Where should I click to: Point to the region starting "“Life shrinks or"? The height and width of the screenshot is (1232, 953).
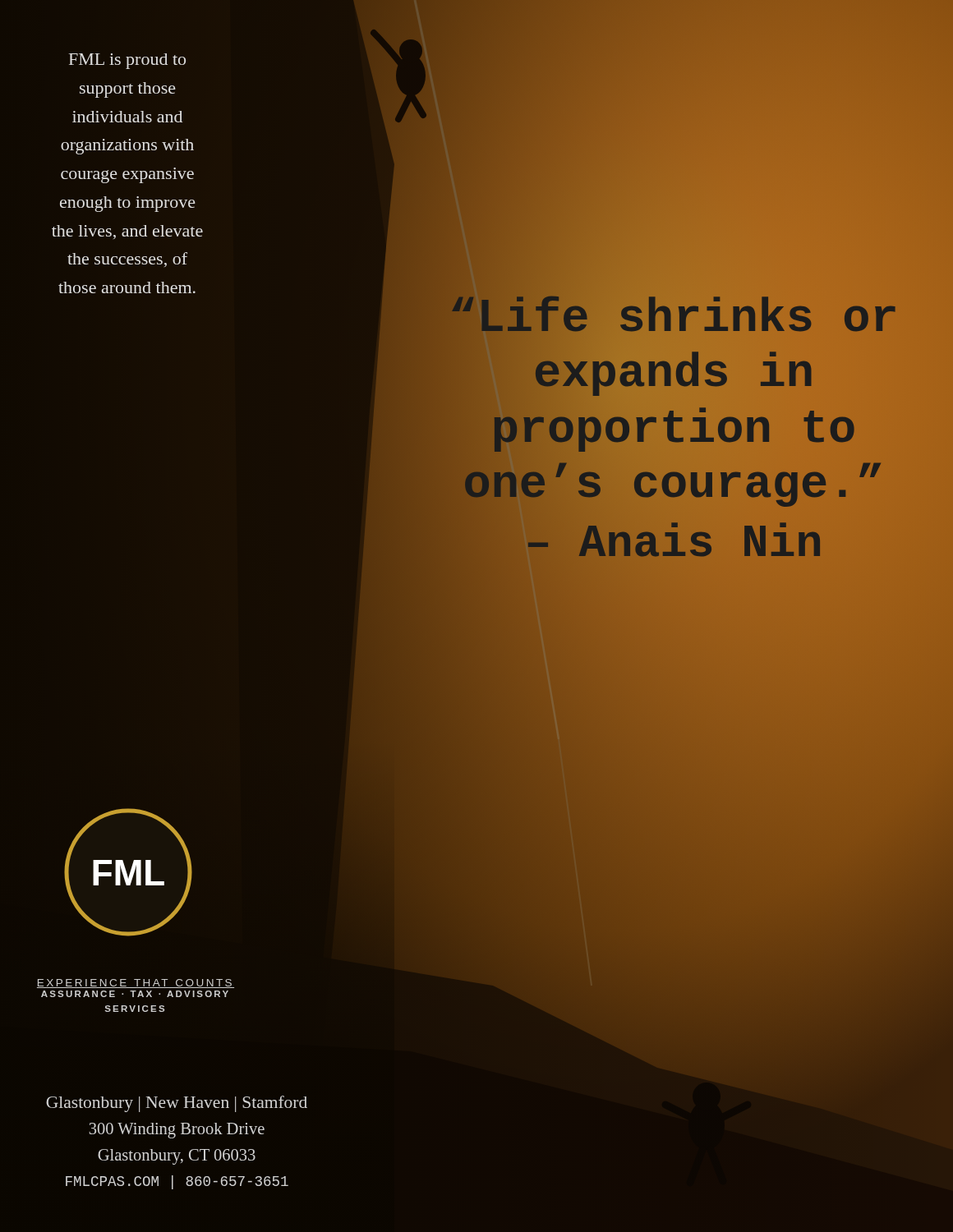click(674, 432)
